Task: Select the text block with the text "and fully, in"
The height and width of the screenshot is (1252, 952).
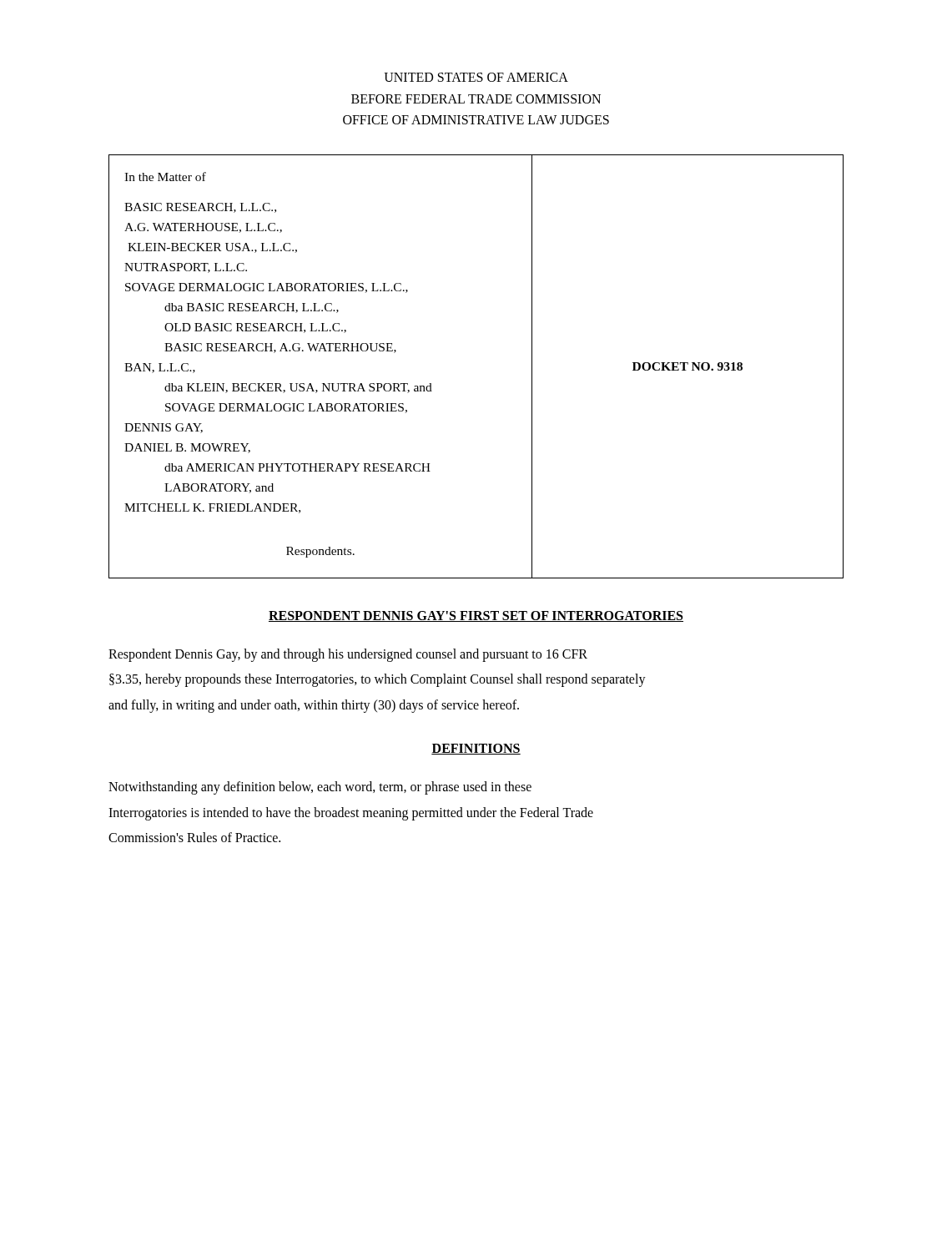Action: click(x=314, y=705)
